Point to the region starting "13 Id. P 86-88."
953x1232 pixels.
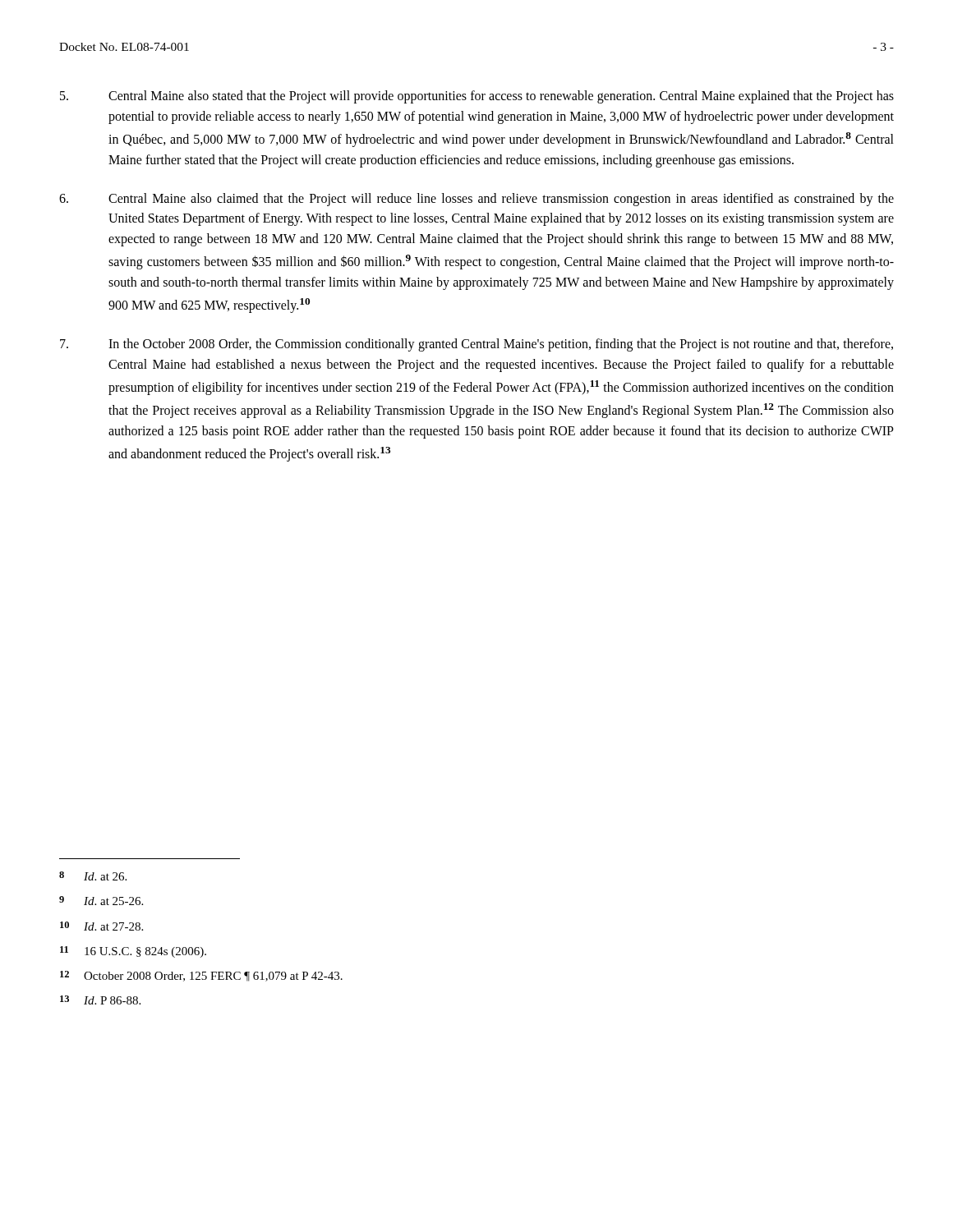pos(100,1000)
